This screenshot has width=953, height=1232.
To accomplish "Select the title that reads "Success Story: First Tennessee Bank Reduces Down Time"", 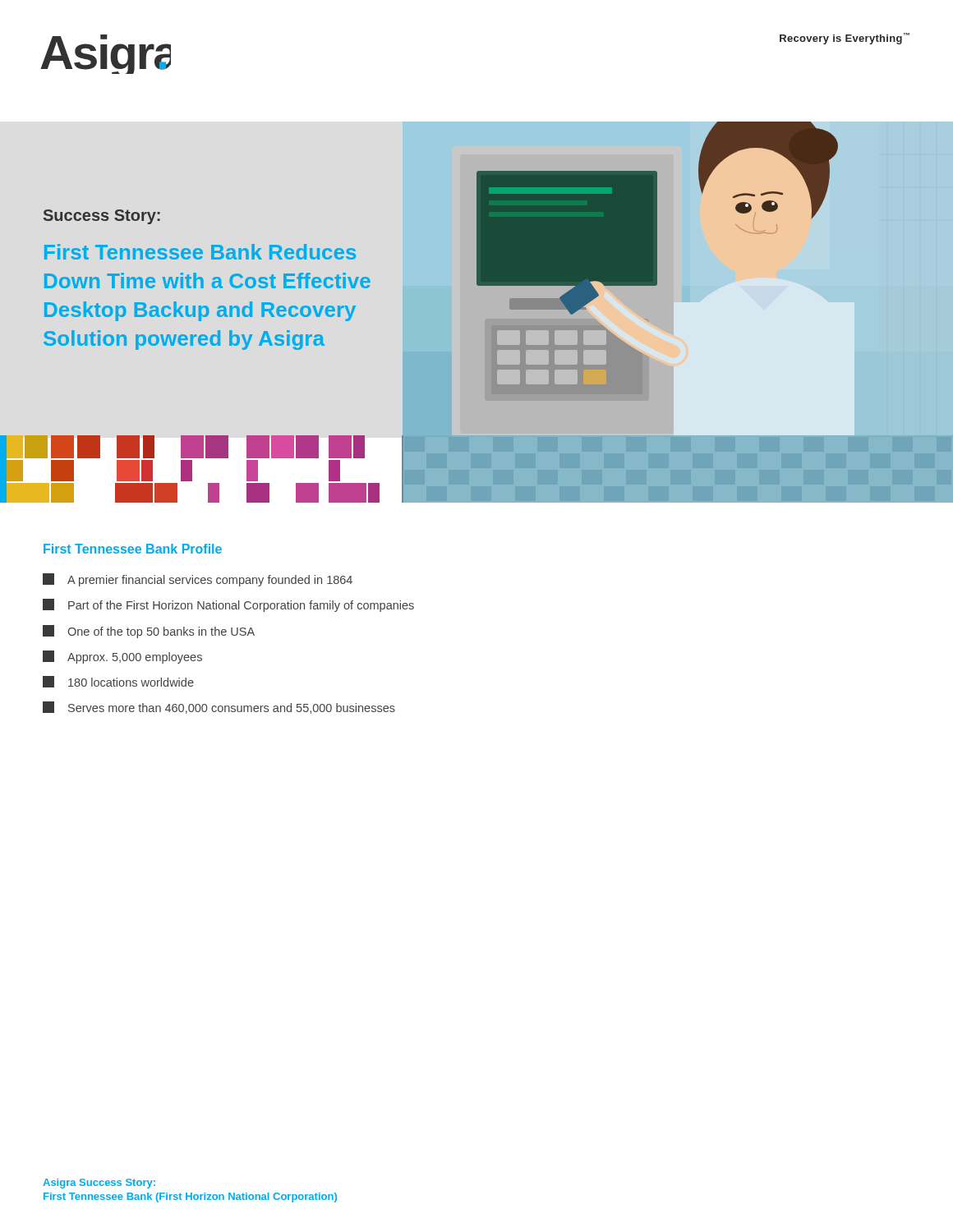I will coord(211,280).
